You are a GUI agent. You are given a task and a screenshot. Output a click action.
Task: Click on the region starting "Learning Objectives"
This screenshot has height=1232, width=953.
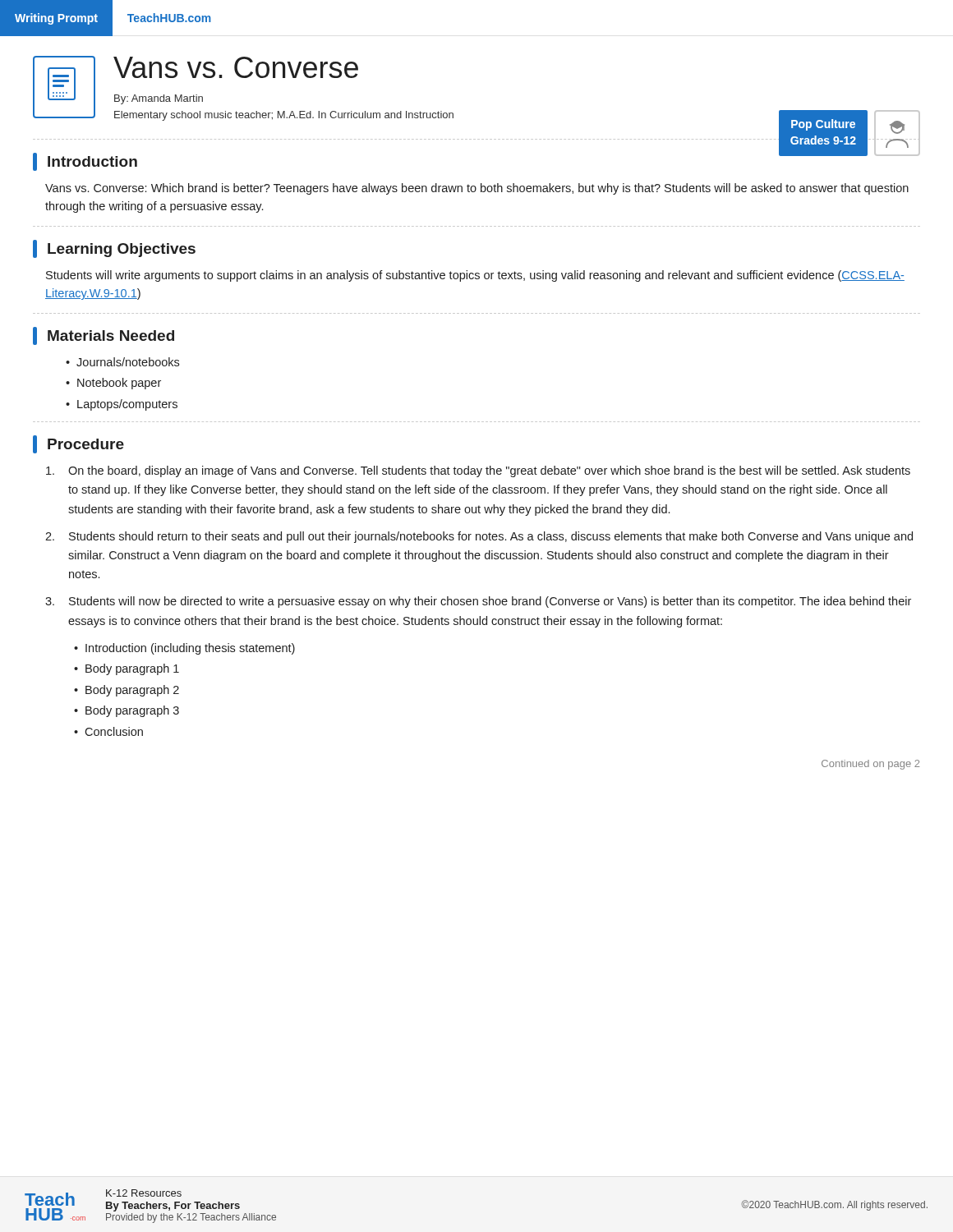114,249
